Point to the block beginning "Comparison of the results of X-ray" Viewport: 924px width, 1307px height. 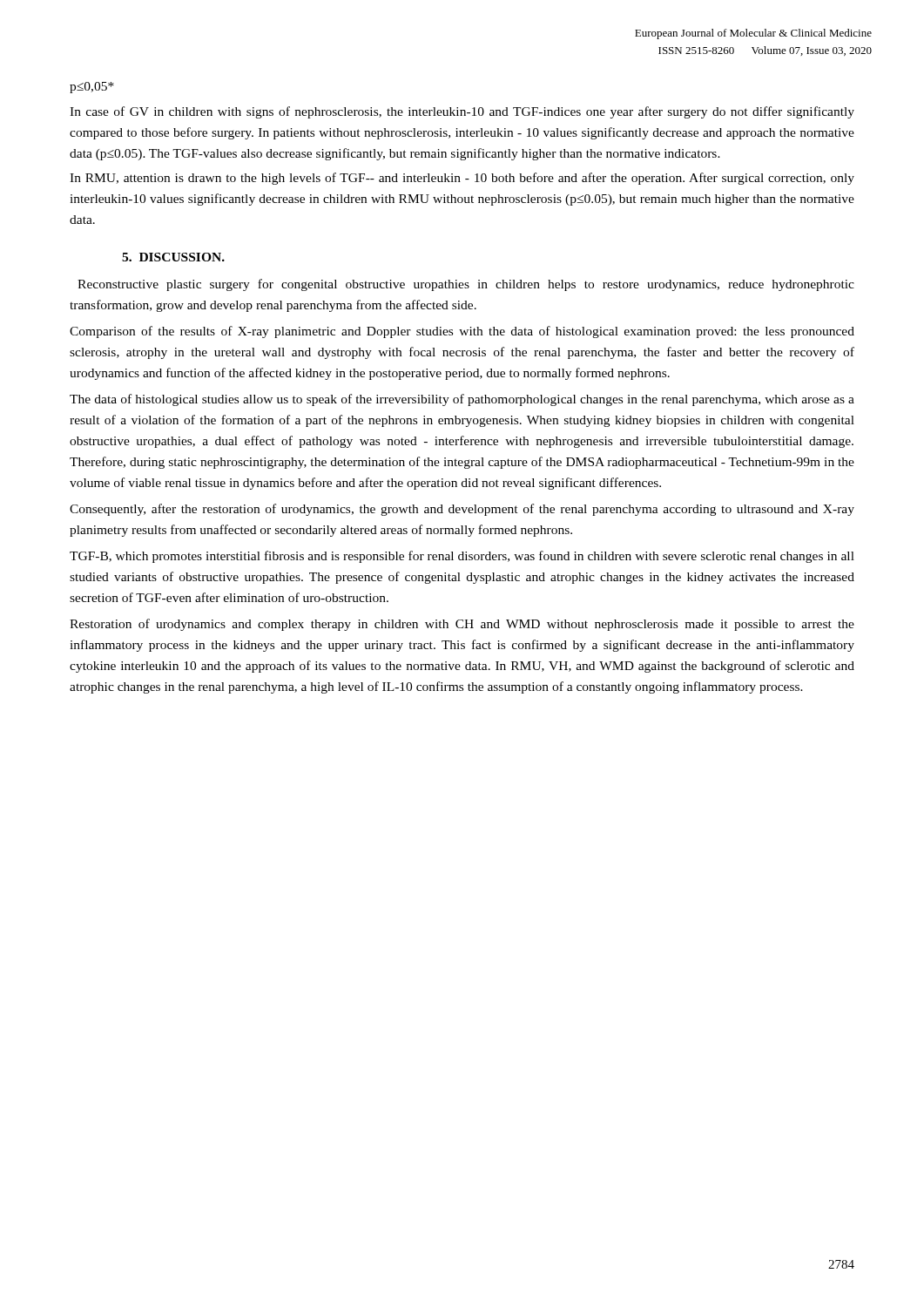pos(462,352)
